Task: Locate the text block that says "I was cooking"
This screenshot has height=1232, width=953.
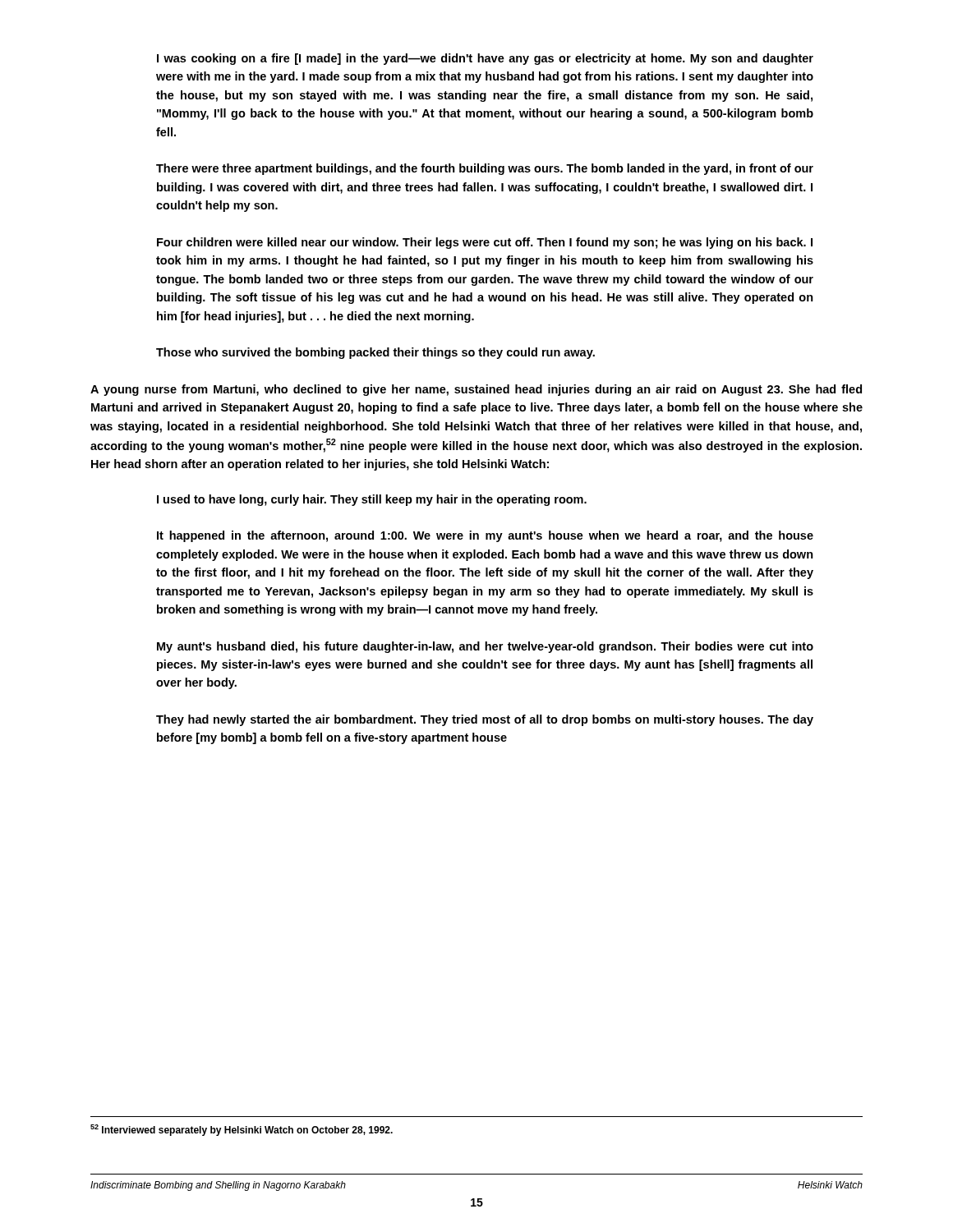Action: click(x=485, y=95)
